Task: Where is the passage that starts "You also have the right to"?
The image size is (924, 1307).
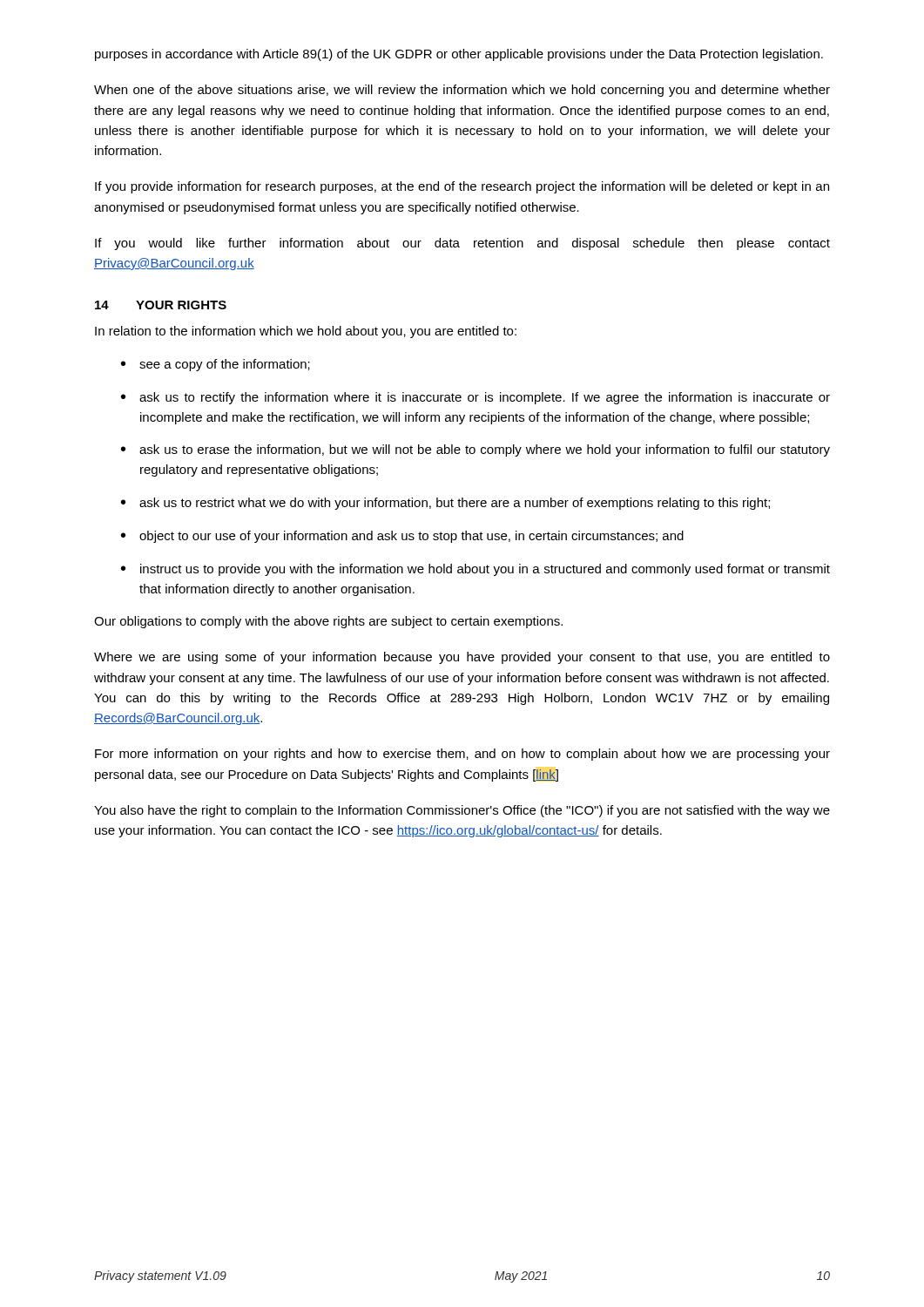Action: pyautogui.click(x=462, y=820)
